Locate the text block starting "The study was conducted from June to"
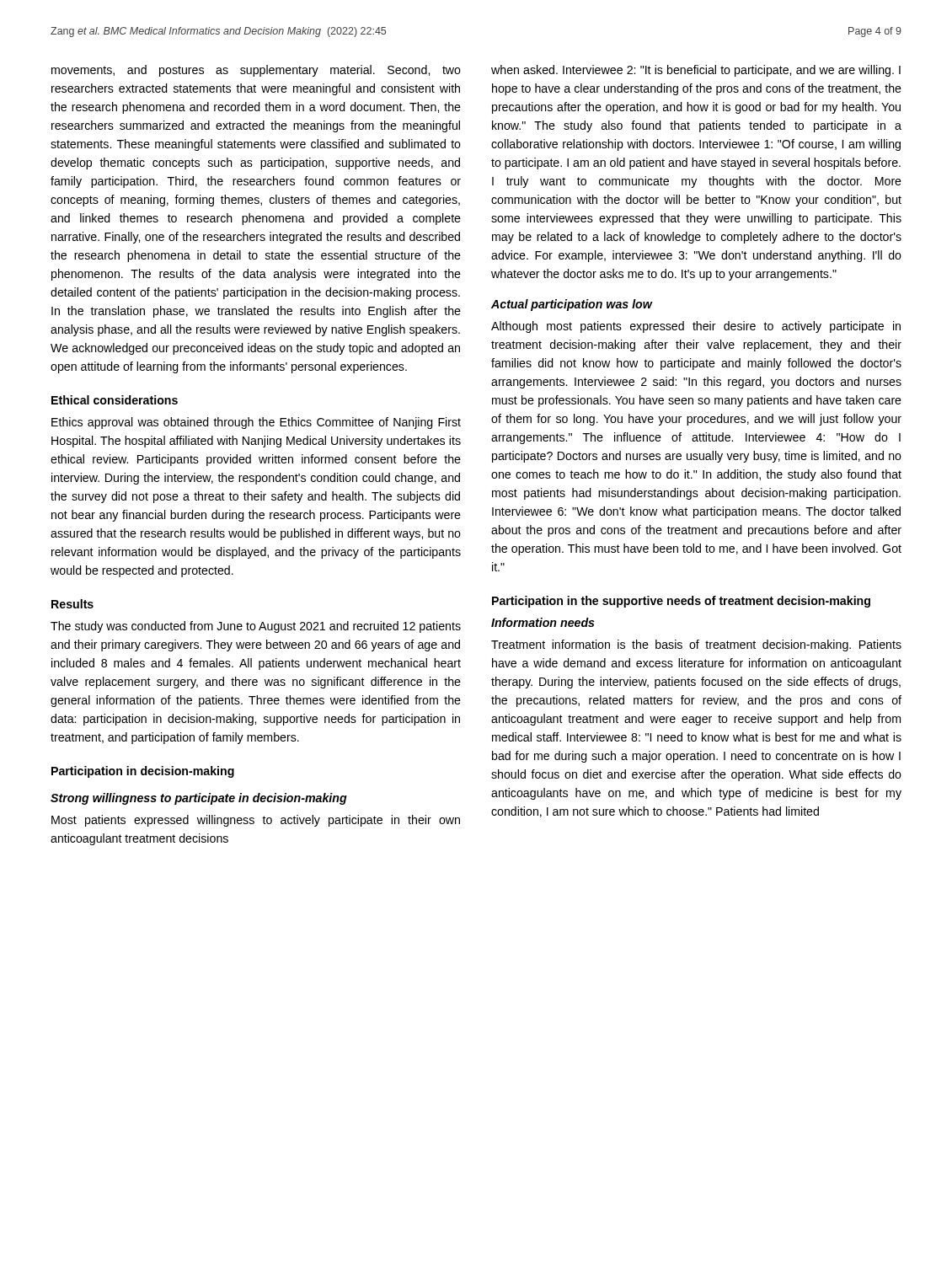Screen dimensions: 1264x952 click(x=256, y=682)
